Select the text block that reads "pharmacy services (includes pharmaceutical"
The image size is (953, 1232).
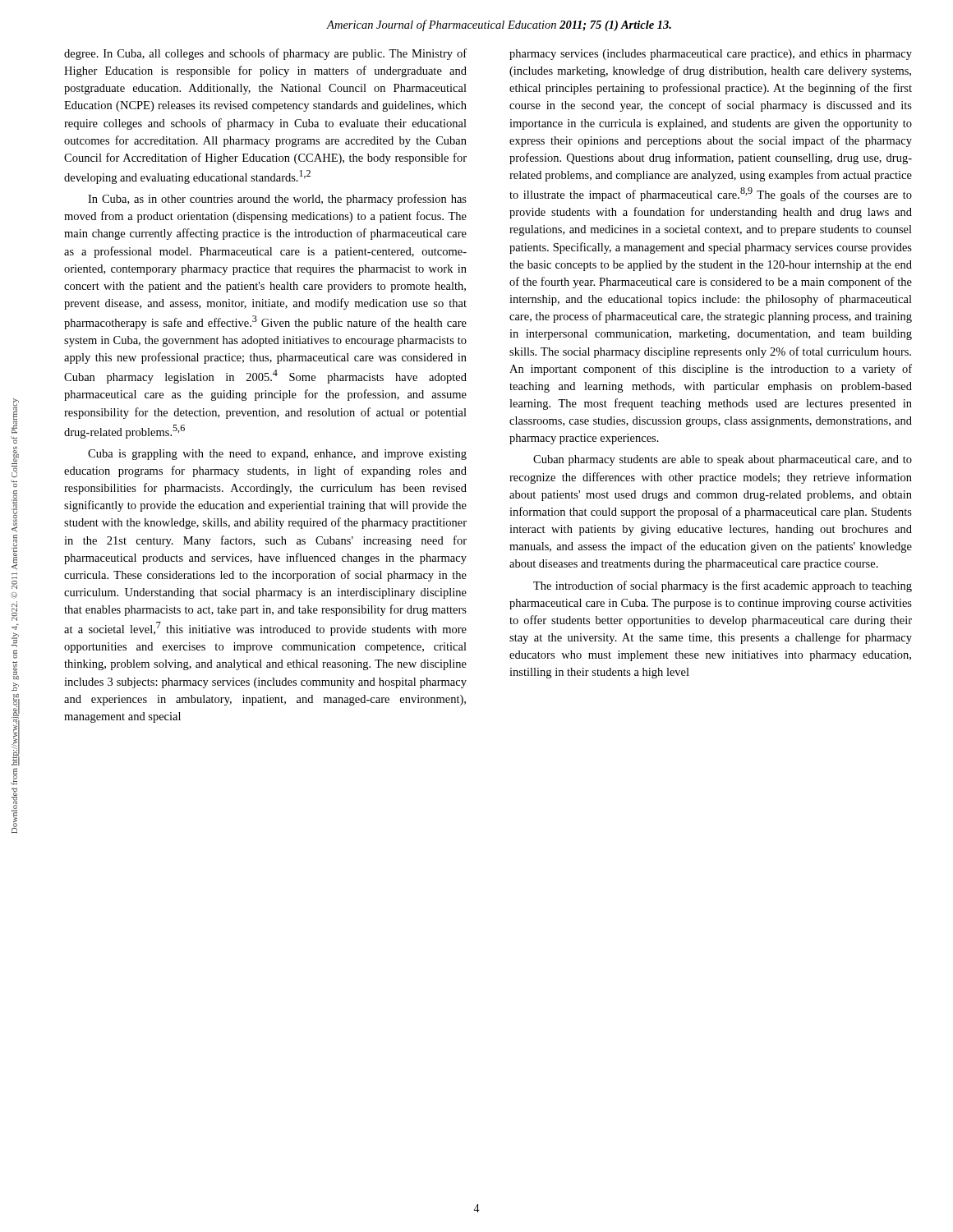[711, 363]
